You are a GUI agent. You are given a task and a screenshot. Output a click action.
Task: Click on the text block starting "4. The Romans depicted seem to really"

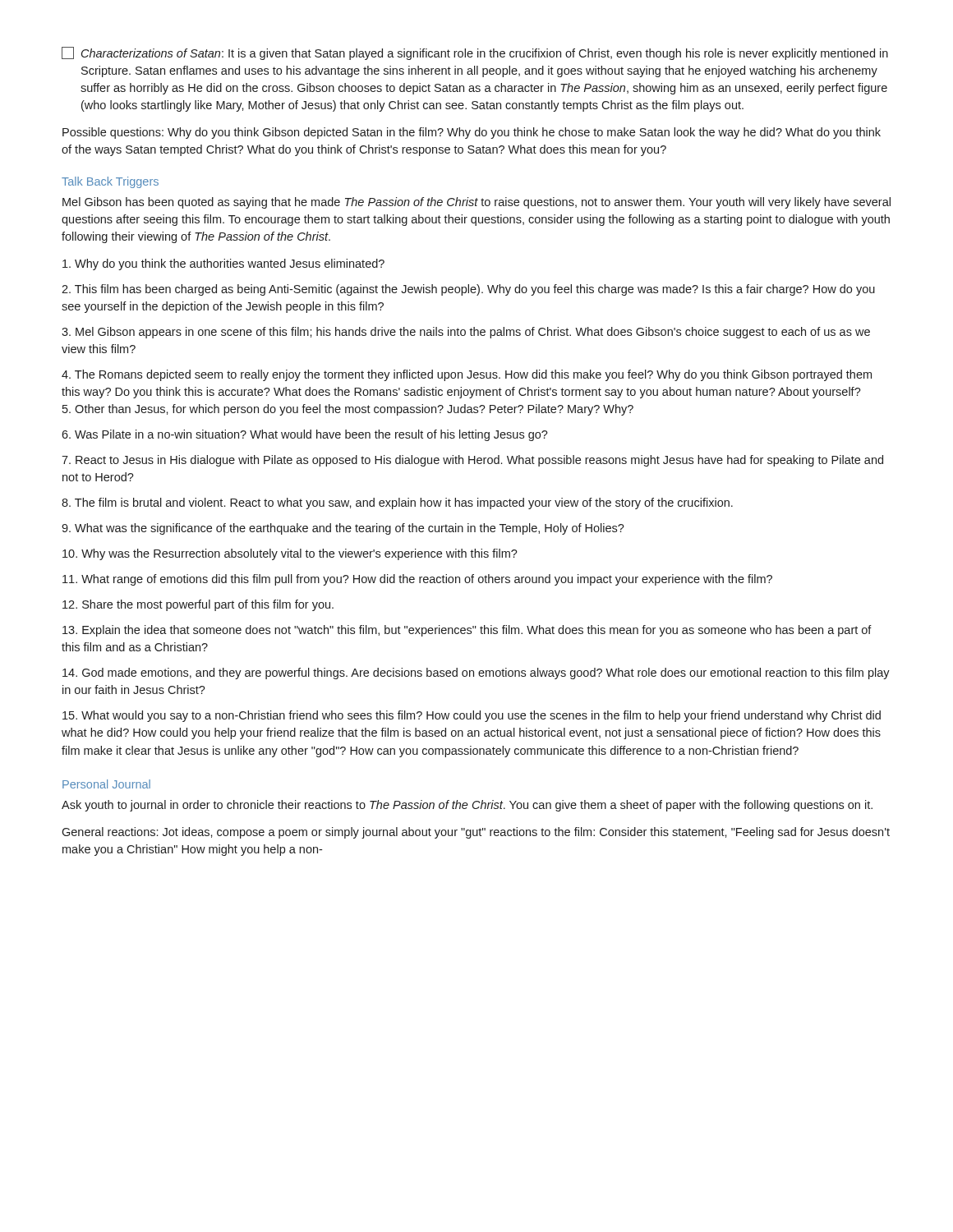coord(476,392)
